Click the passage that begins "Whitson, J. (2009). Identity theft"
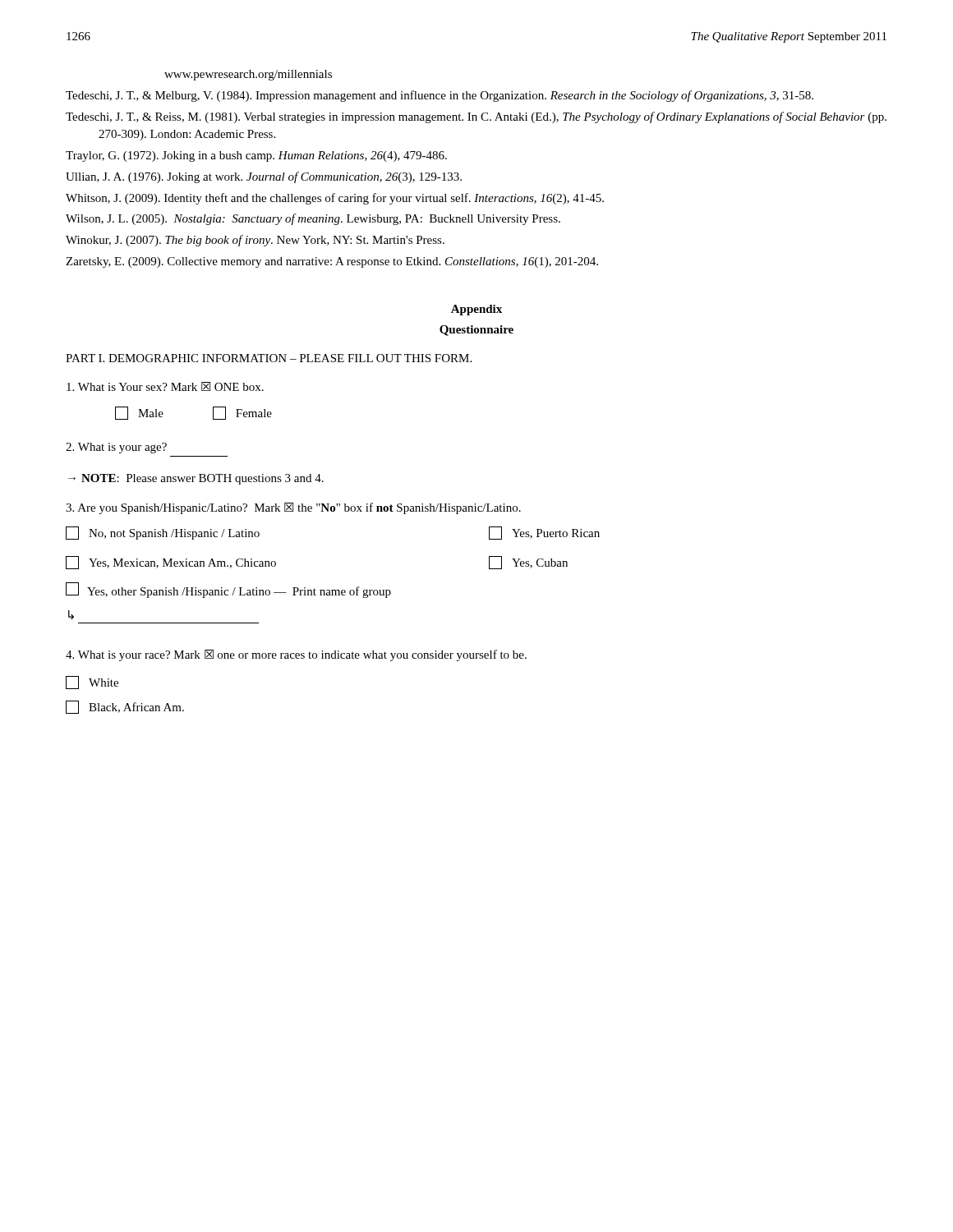953x1232 pixels. point(335,198)
